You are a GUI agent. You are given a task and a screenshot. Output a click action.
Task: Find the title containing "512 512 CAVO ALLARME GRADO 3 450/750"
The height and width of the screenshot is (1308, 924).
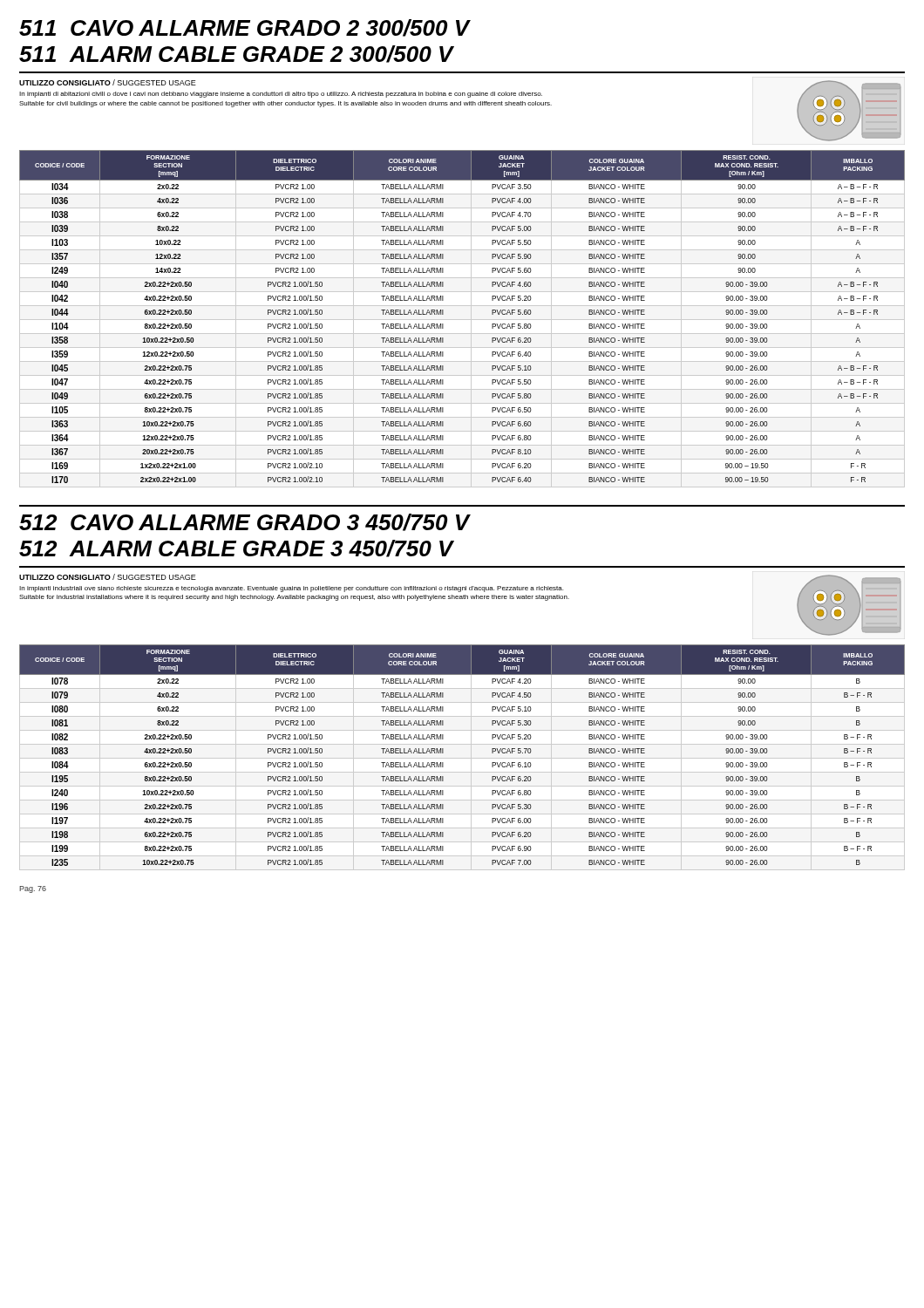point(244,536)
